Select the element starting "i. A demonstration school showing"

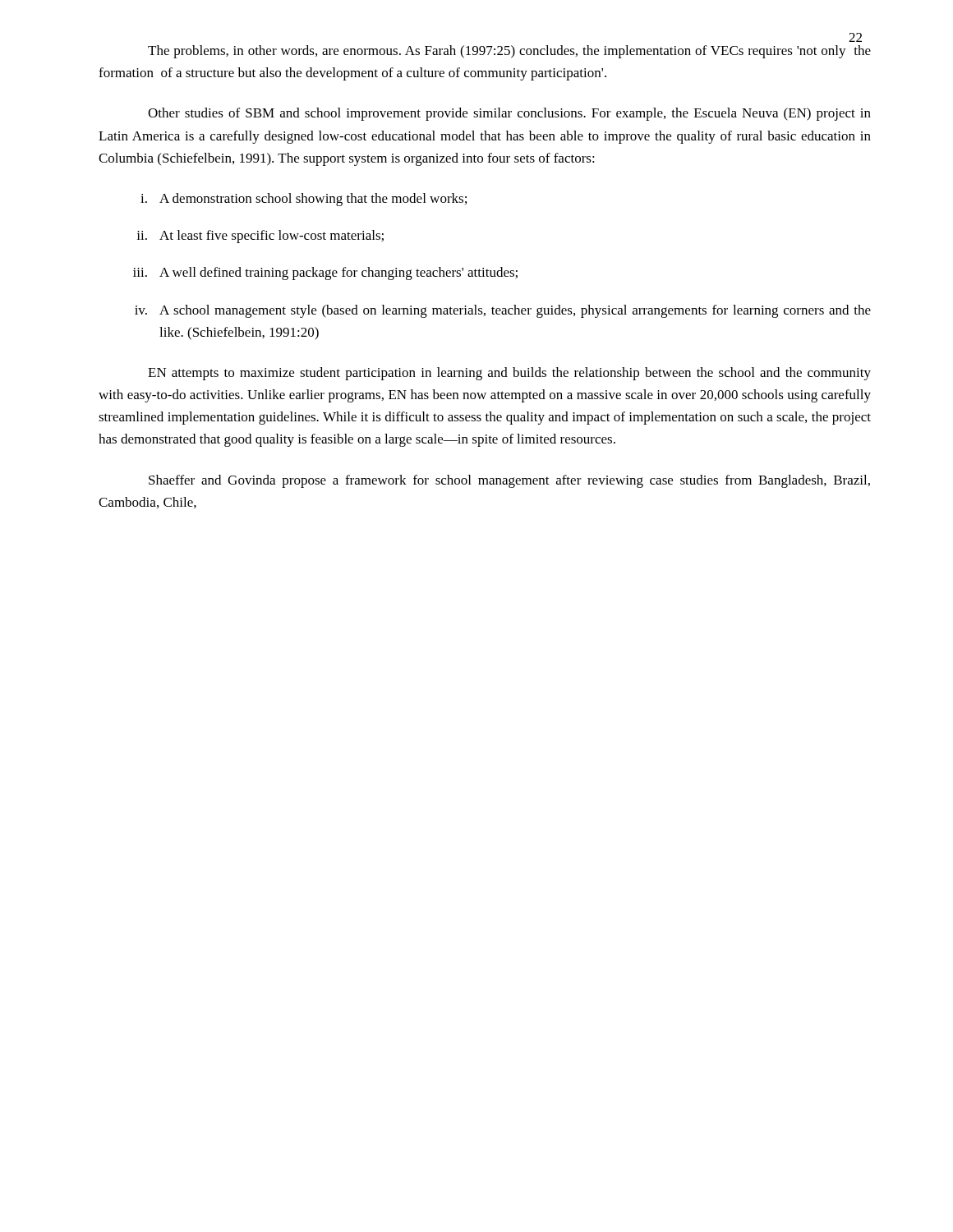click(304, 200)
